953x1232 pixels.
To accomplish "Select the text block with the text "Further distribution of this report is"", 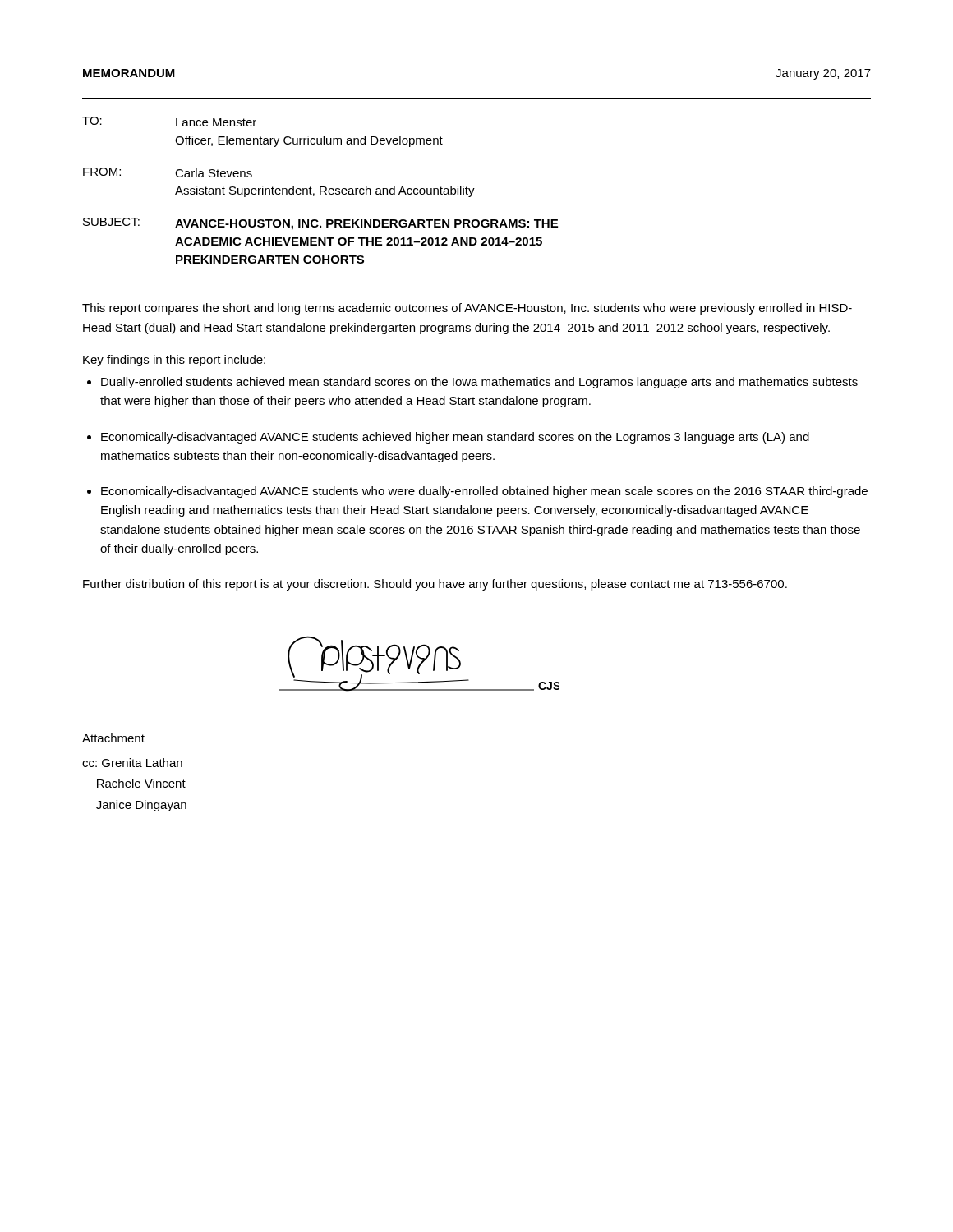I will coord(435,584).
